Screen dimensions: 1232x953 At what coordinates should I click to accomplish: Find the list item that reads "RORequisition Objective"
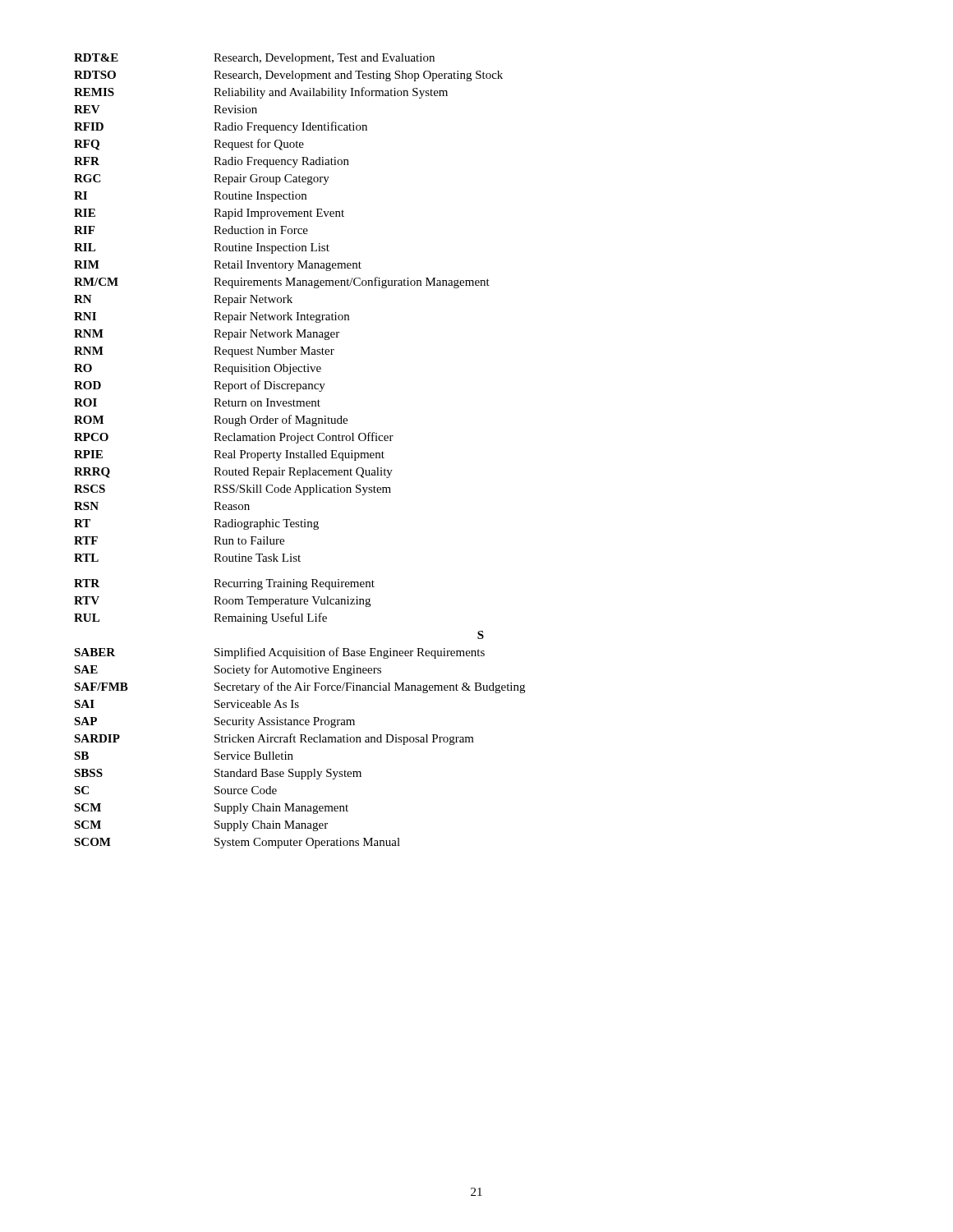(83, 369)
